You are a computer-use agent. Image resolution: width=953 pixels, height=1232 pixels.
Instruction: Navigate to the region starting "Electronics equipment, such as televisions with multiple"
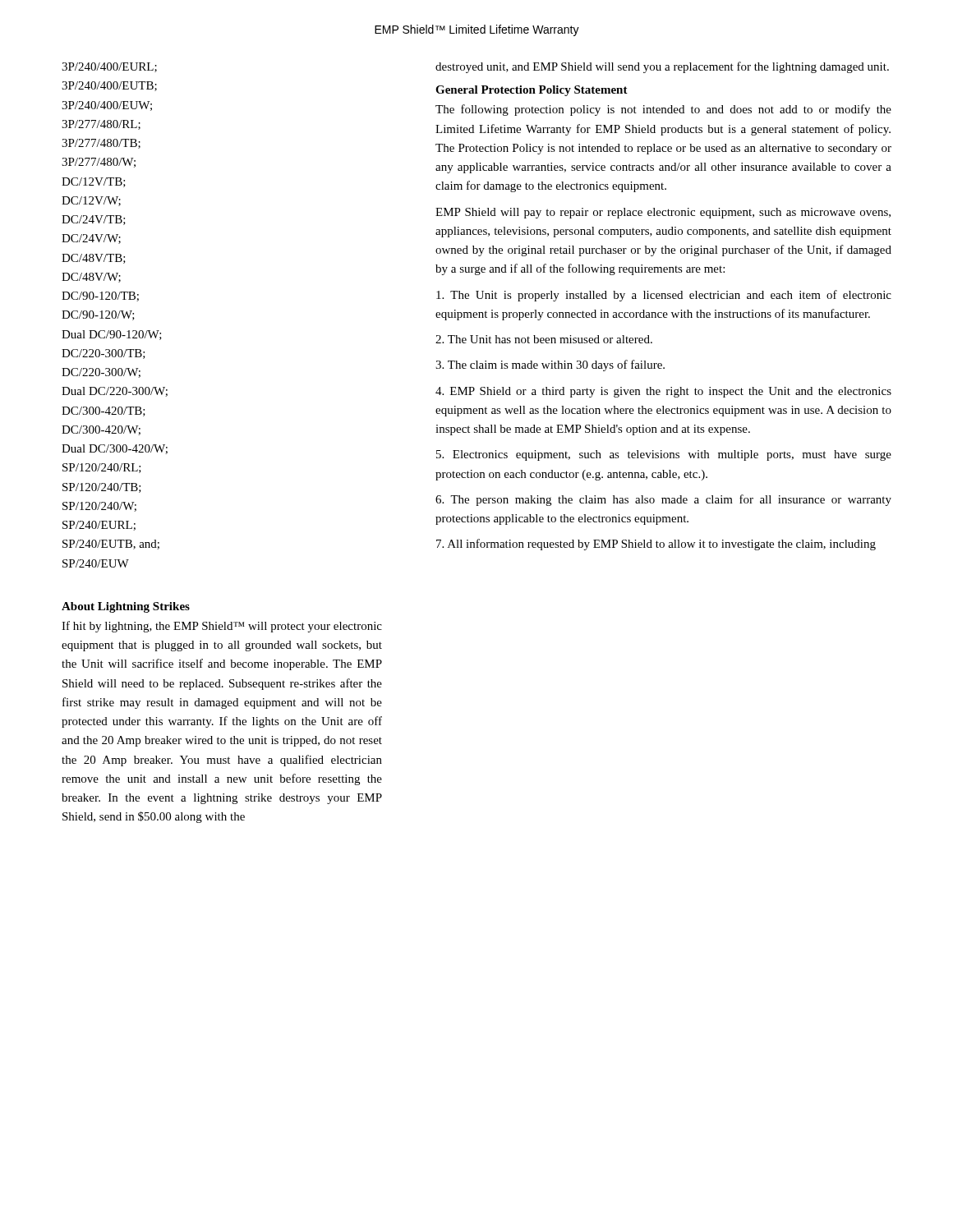(663, 464)
